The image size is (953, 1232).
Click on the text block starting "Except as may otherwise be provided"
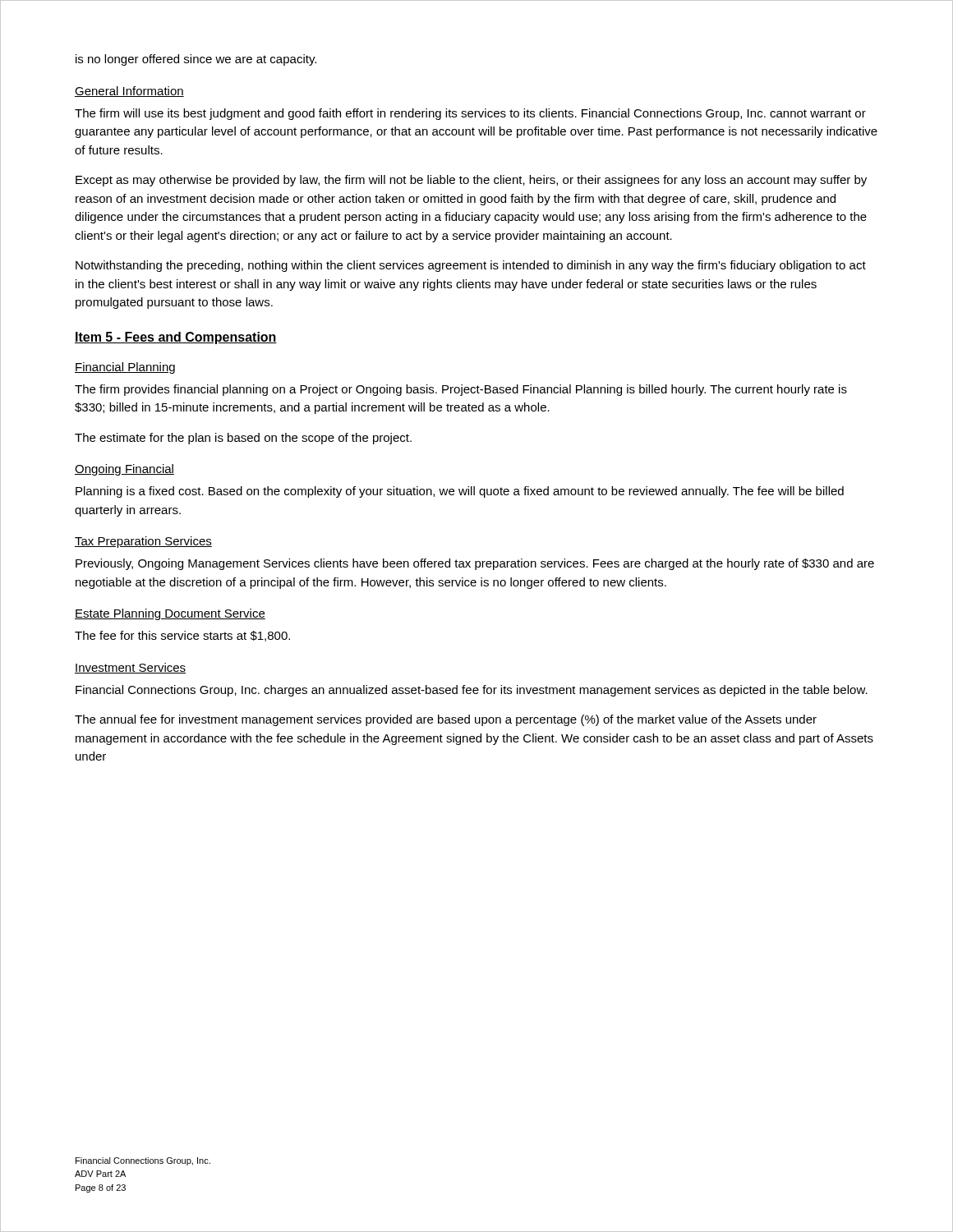(x=476, y=208)
